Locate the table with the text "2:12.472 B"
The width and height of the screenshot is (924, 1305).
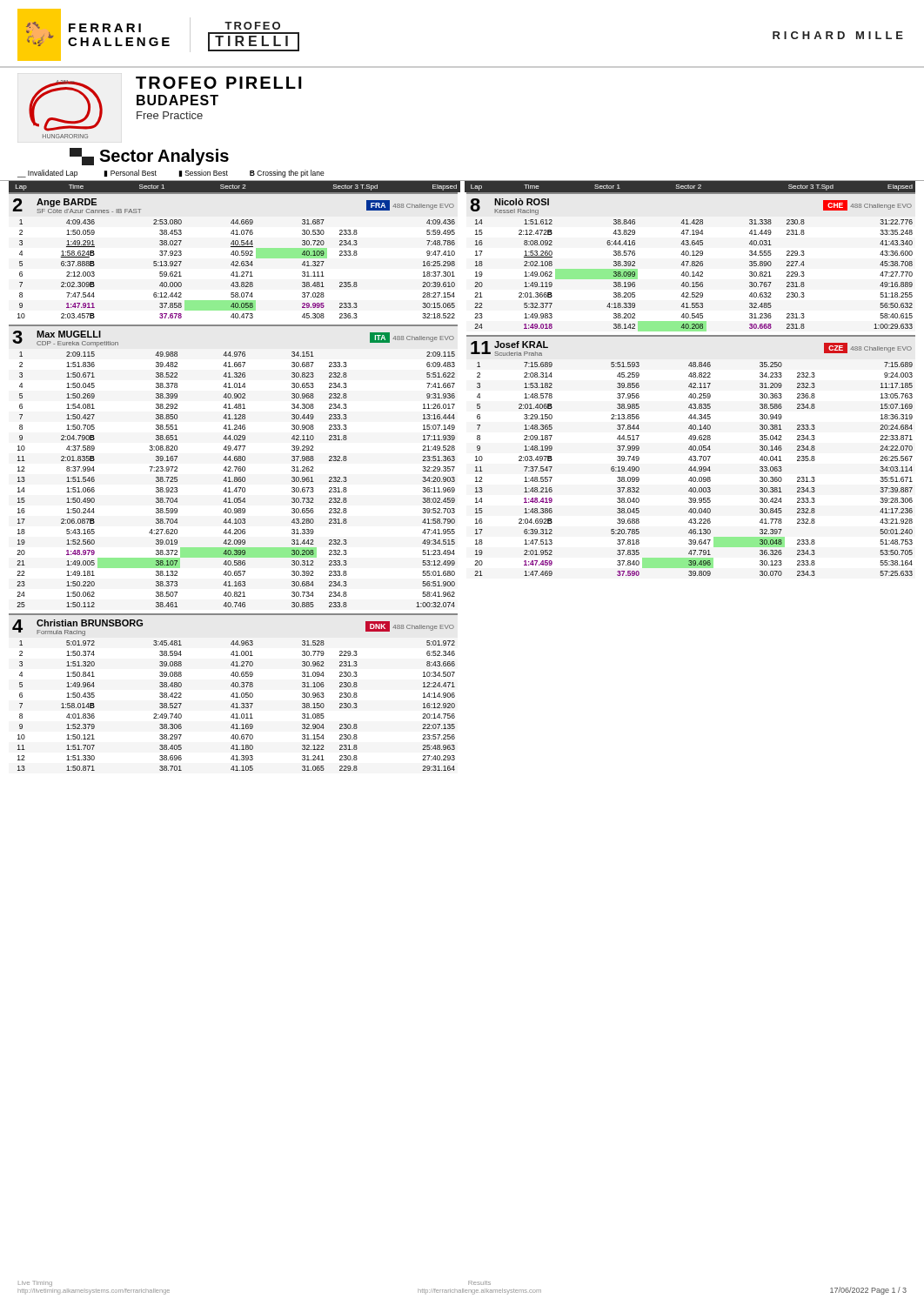pos(691,262)
